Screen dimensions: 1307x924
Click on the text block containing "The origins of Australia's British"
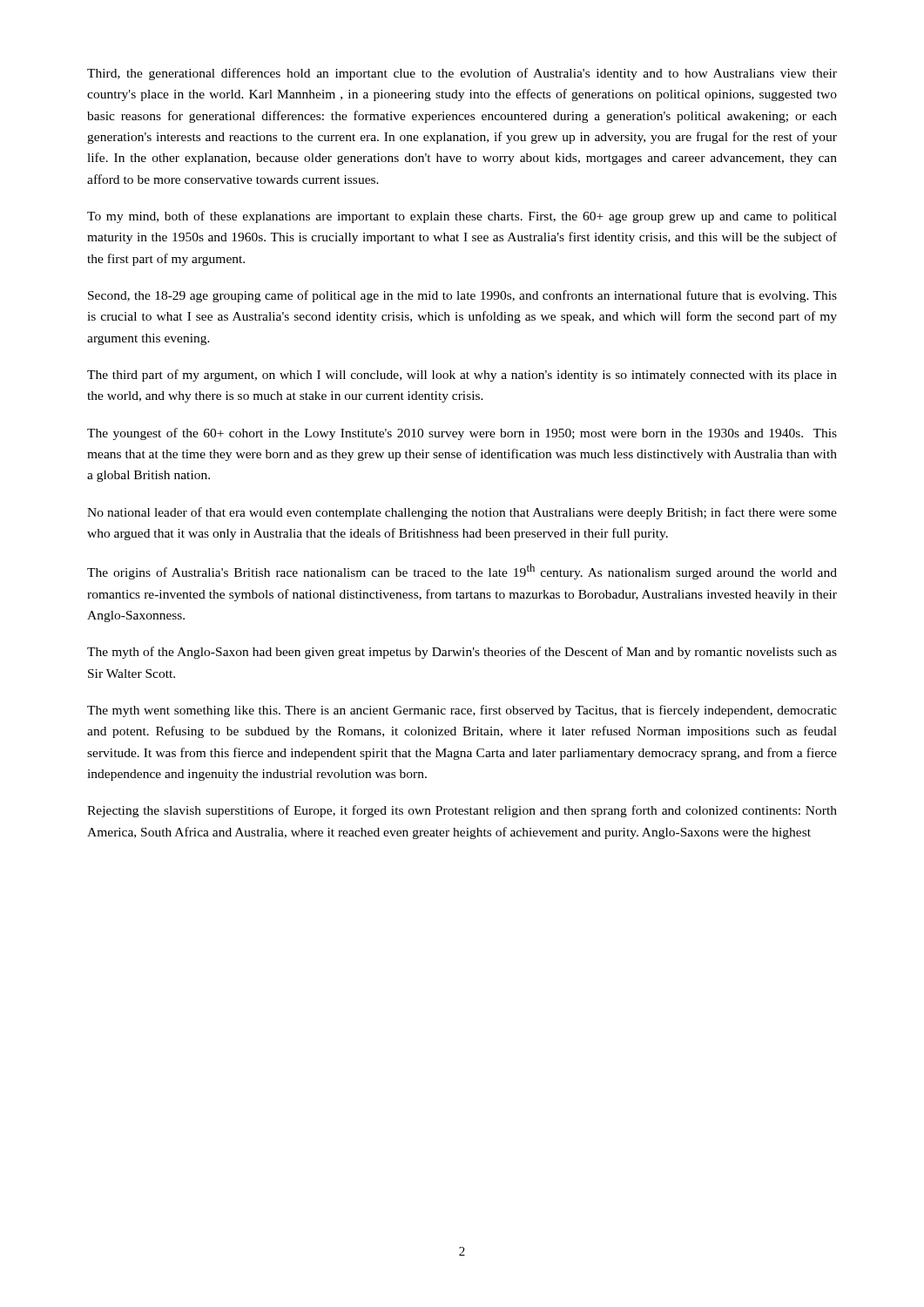pos(462,592)
